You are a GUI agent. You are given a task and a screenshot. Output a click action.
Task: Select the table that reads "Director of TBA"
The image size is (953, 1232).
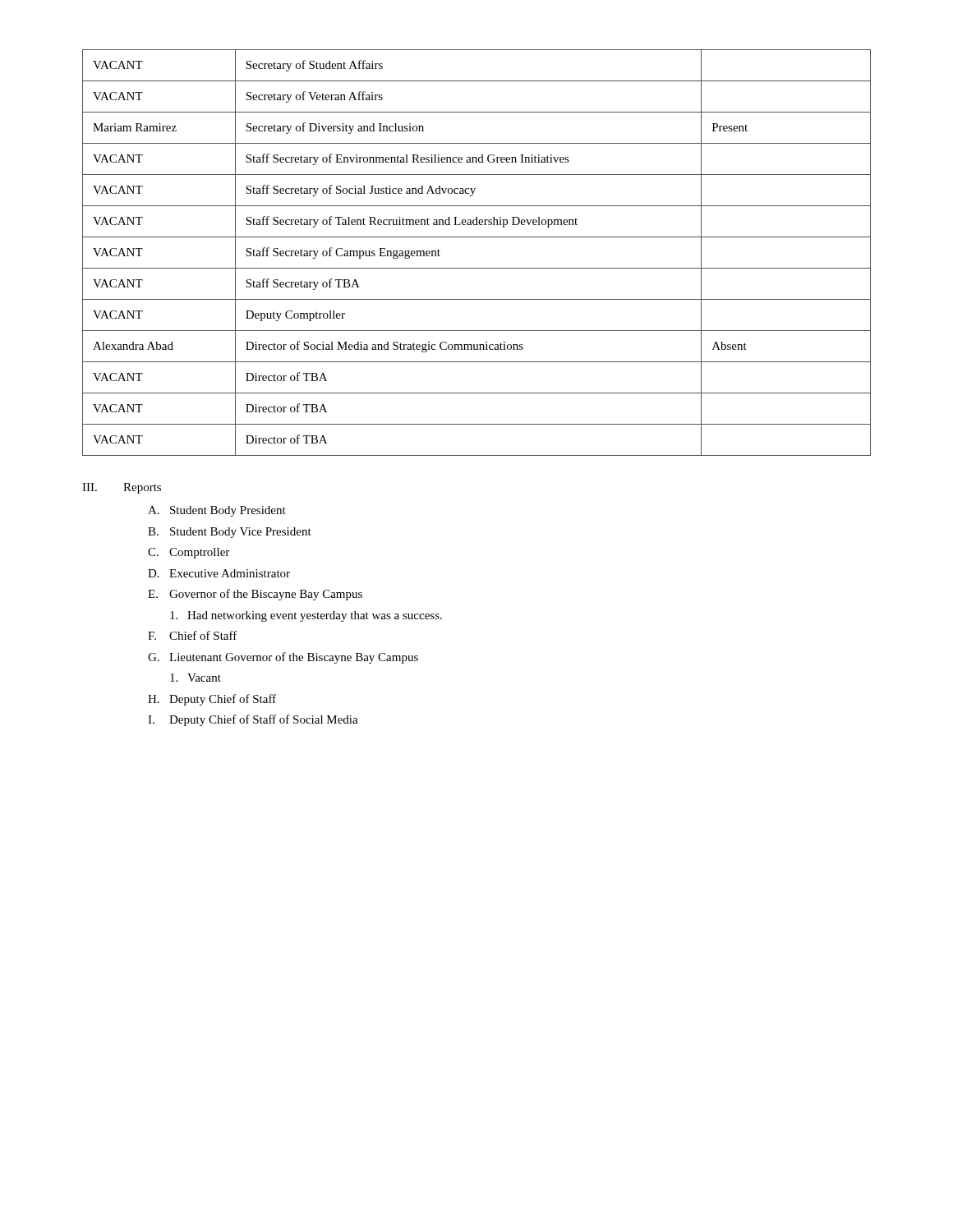[x=476, y=253]
